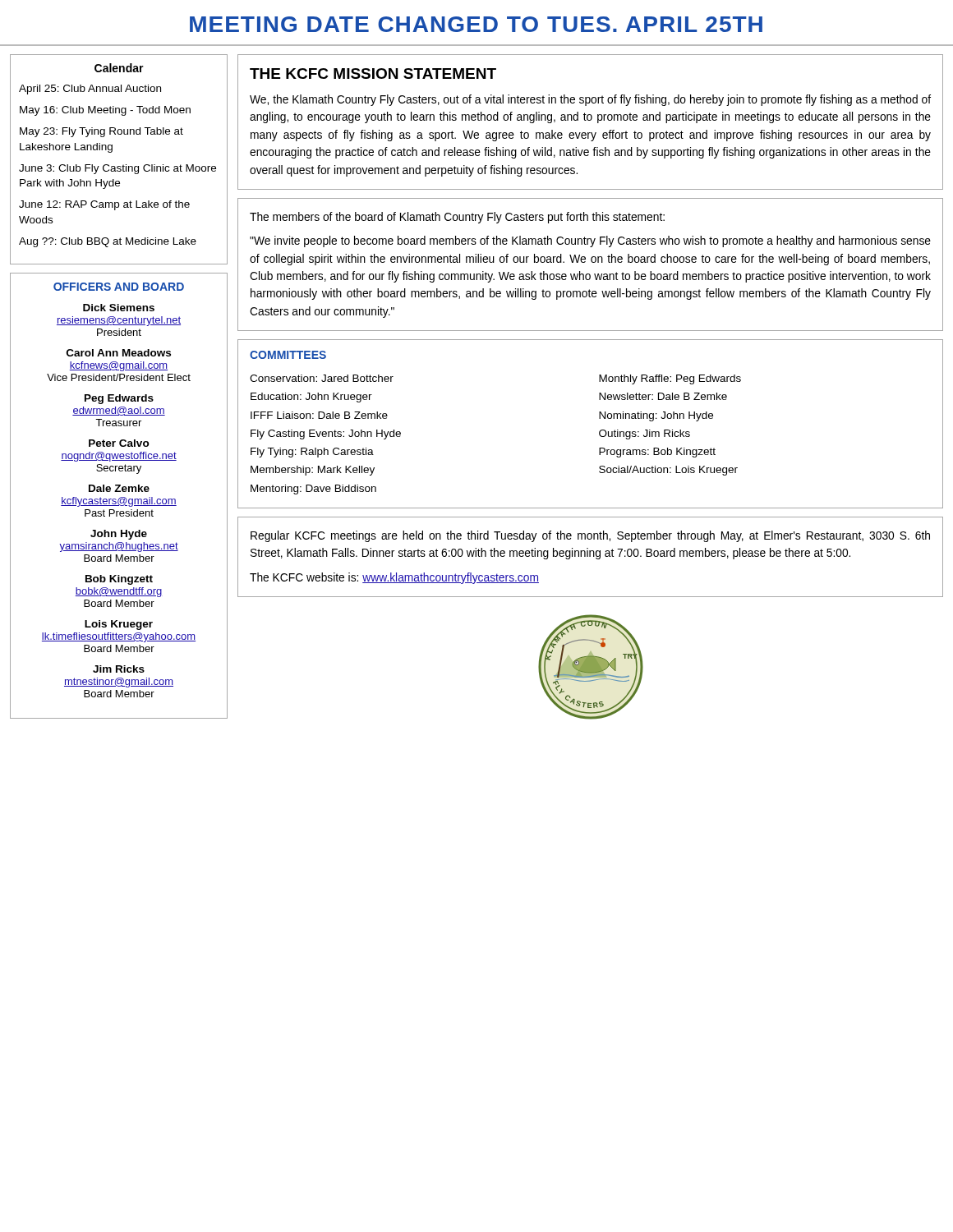Click on the text block starting "We, the Klamath Country Fly Casters,"
Viewport: 953px width, 1232px height.
point(590,135)
